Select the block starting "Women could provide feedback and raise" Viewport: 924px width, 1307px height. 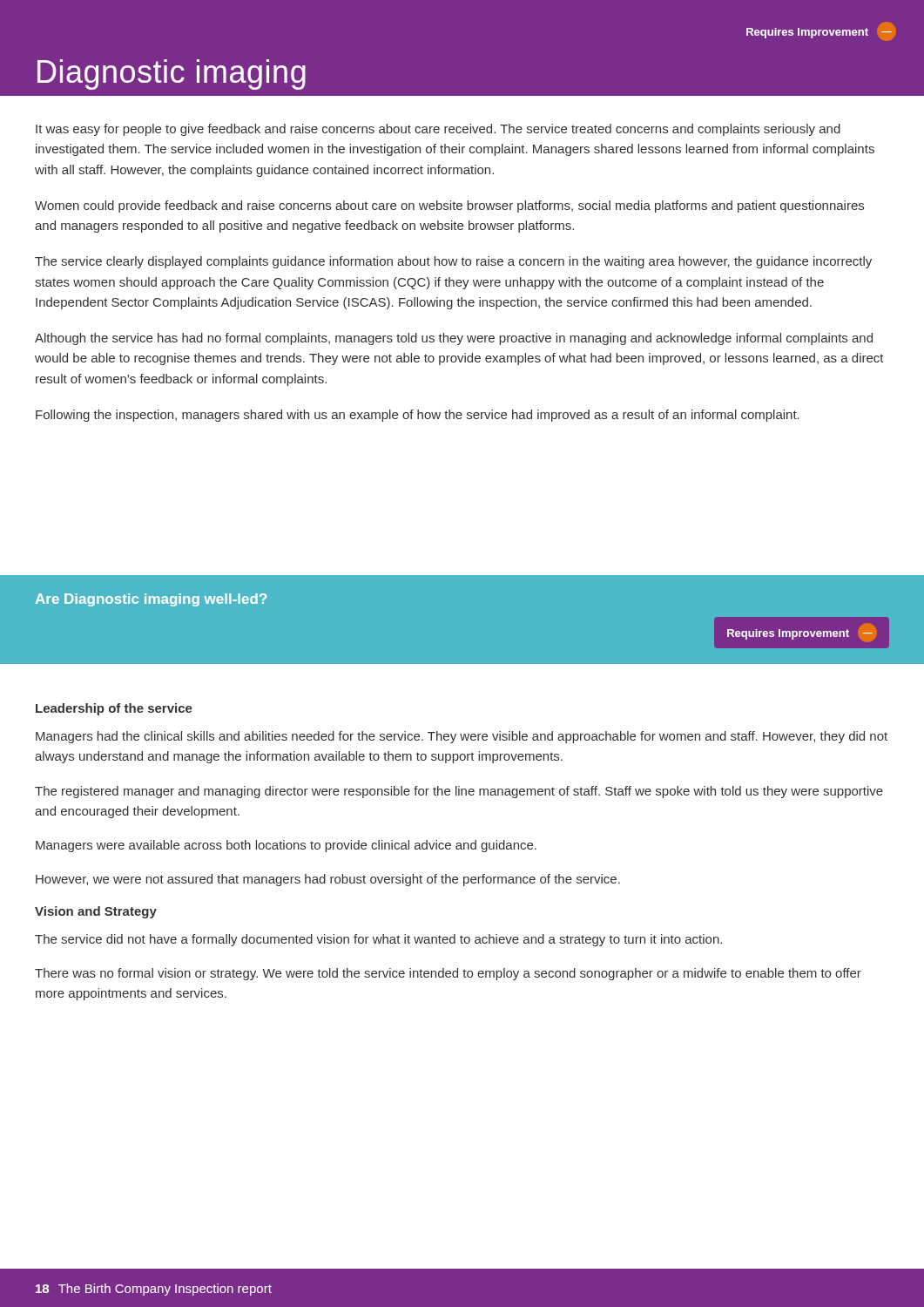pos(450,215)
